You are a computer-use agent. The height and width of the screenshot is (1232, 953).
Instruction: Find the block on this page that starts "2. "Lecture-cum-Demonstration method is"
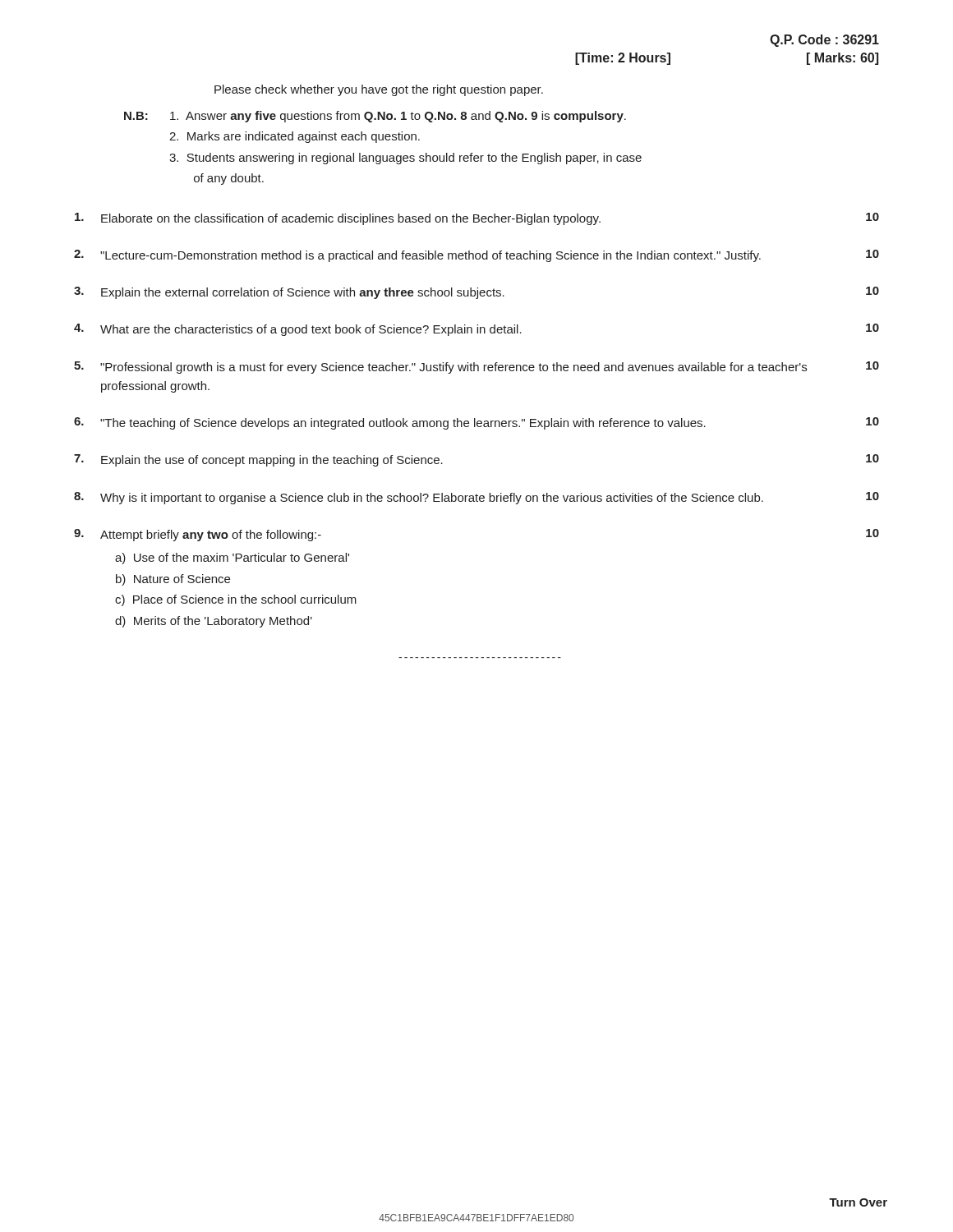tap(476, 255)
